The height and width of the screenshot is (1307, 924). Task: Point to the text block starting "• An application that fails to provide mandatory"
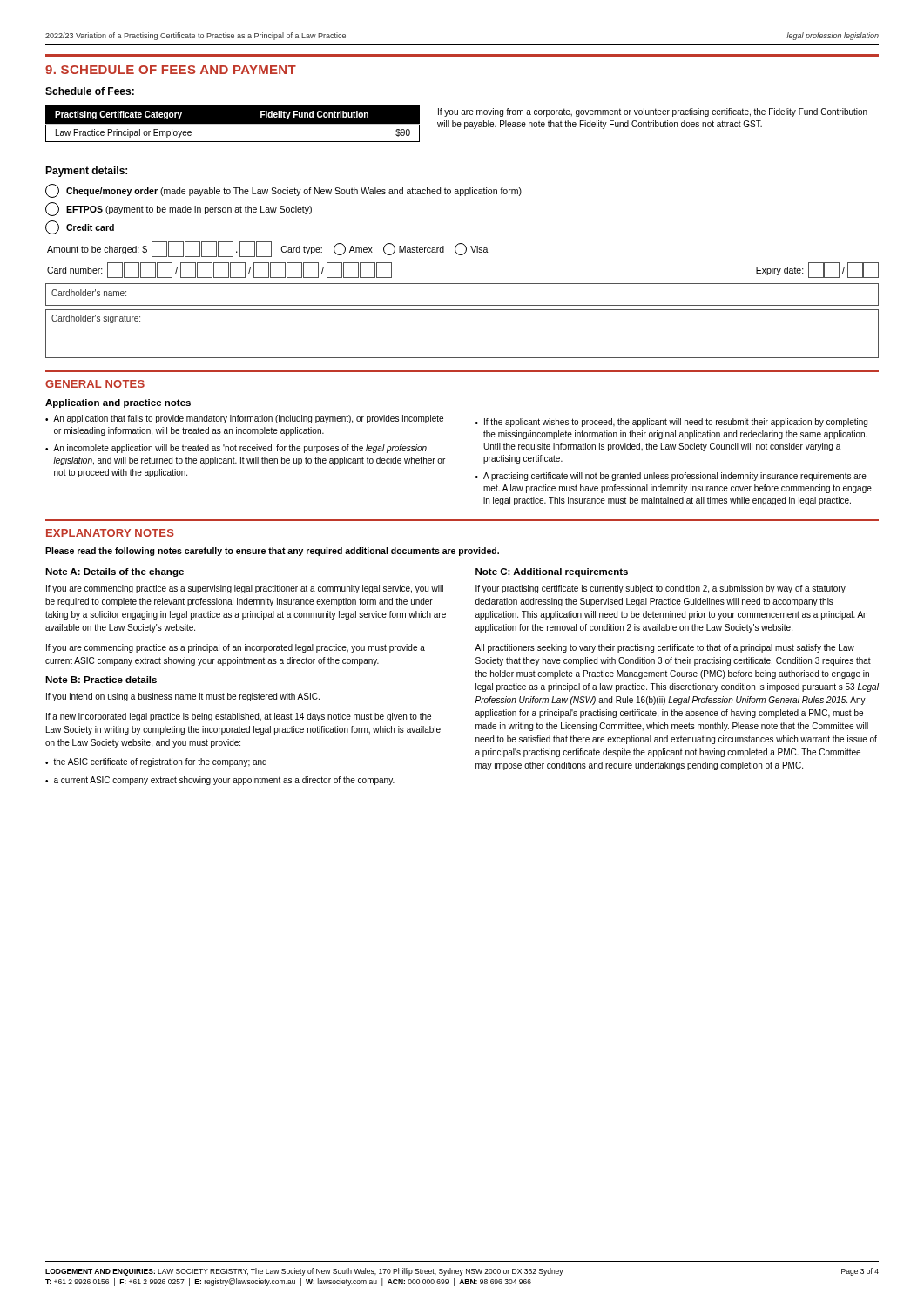click(x=247, y=425)
